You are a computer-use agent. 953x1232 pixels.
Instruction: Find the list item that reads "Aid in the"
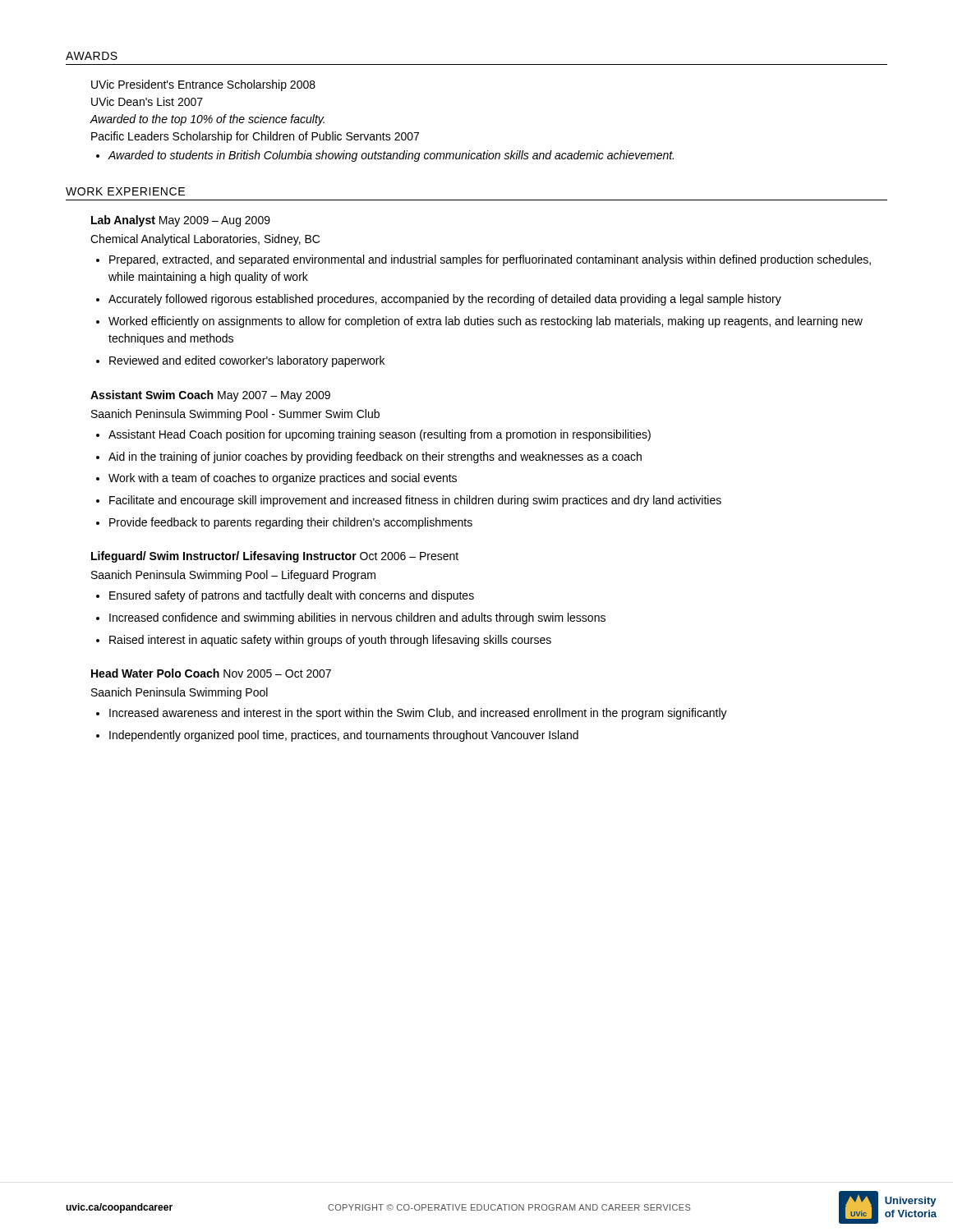375,456
